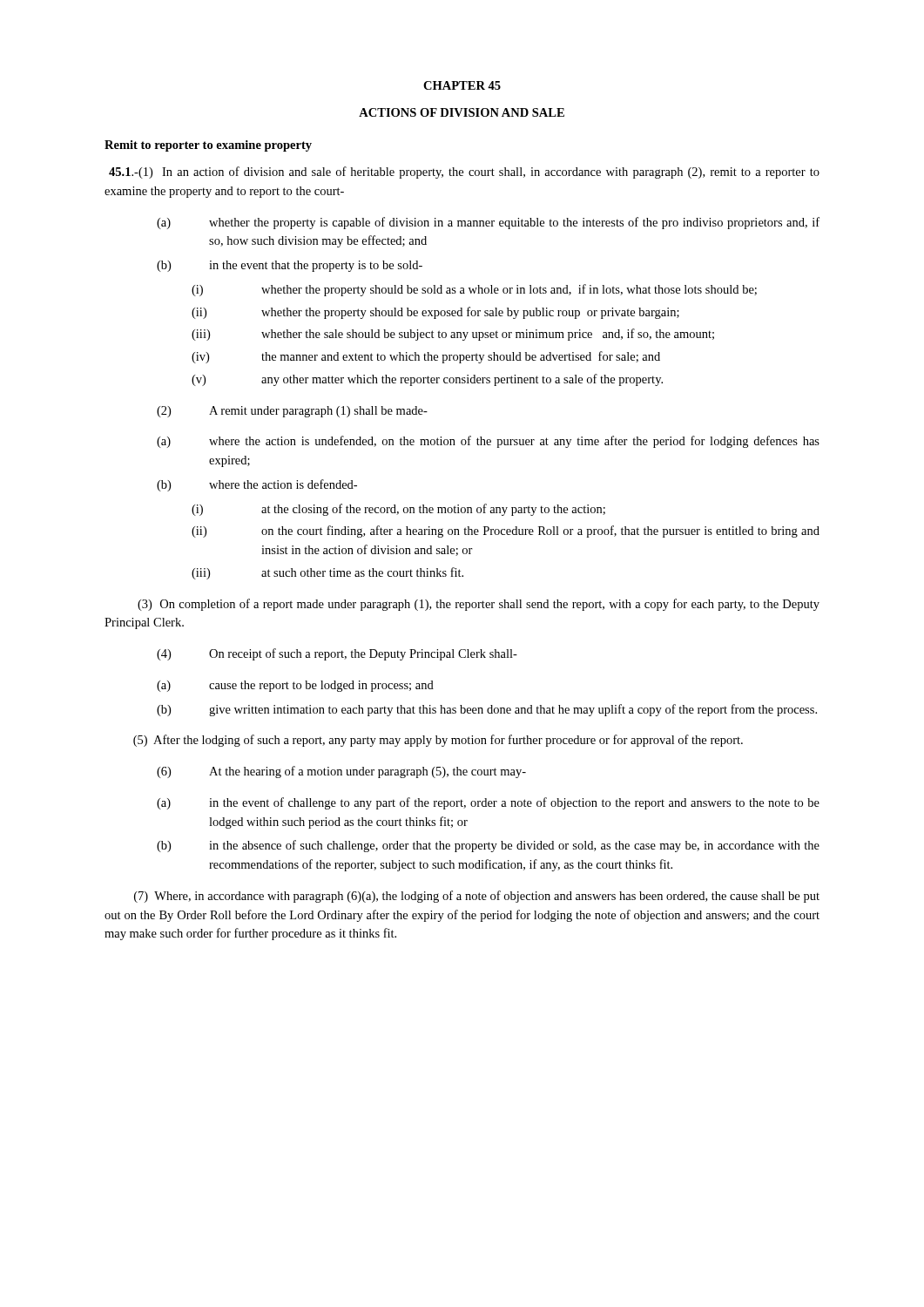Where is the passage that starts "(ii) whether the property should be"?

pyautogui.click(x=462, y=312)
